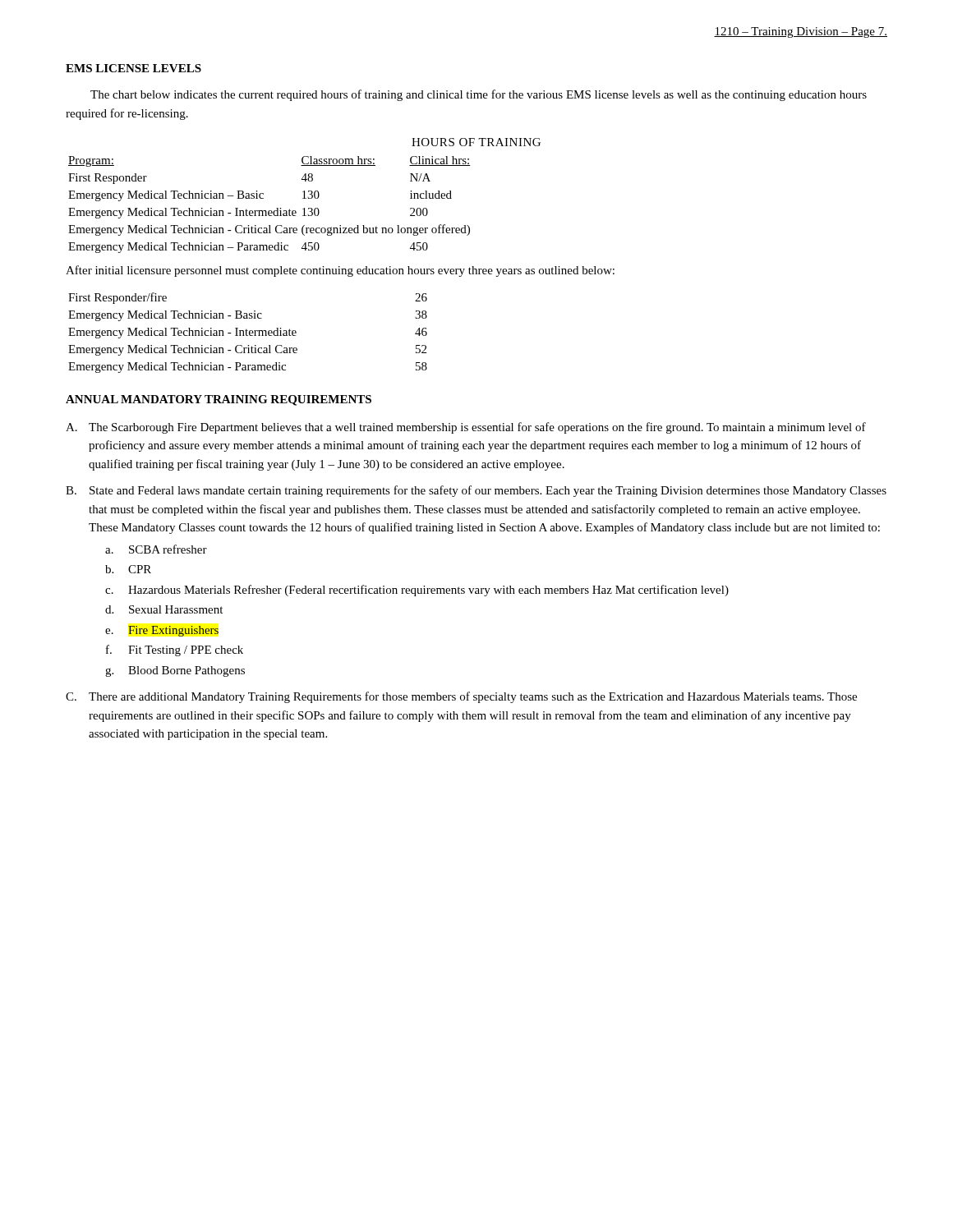Find the block on this page that starts "c. Hazardous Materials Refresher (Federal"
Image resolution: width=953 pixels, height=1232 pixels.
click(417, 590)
